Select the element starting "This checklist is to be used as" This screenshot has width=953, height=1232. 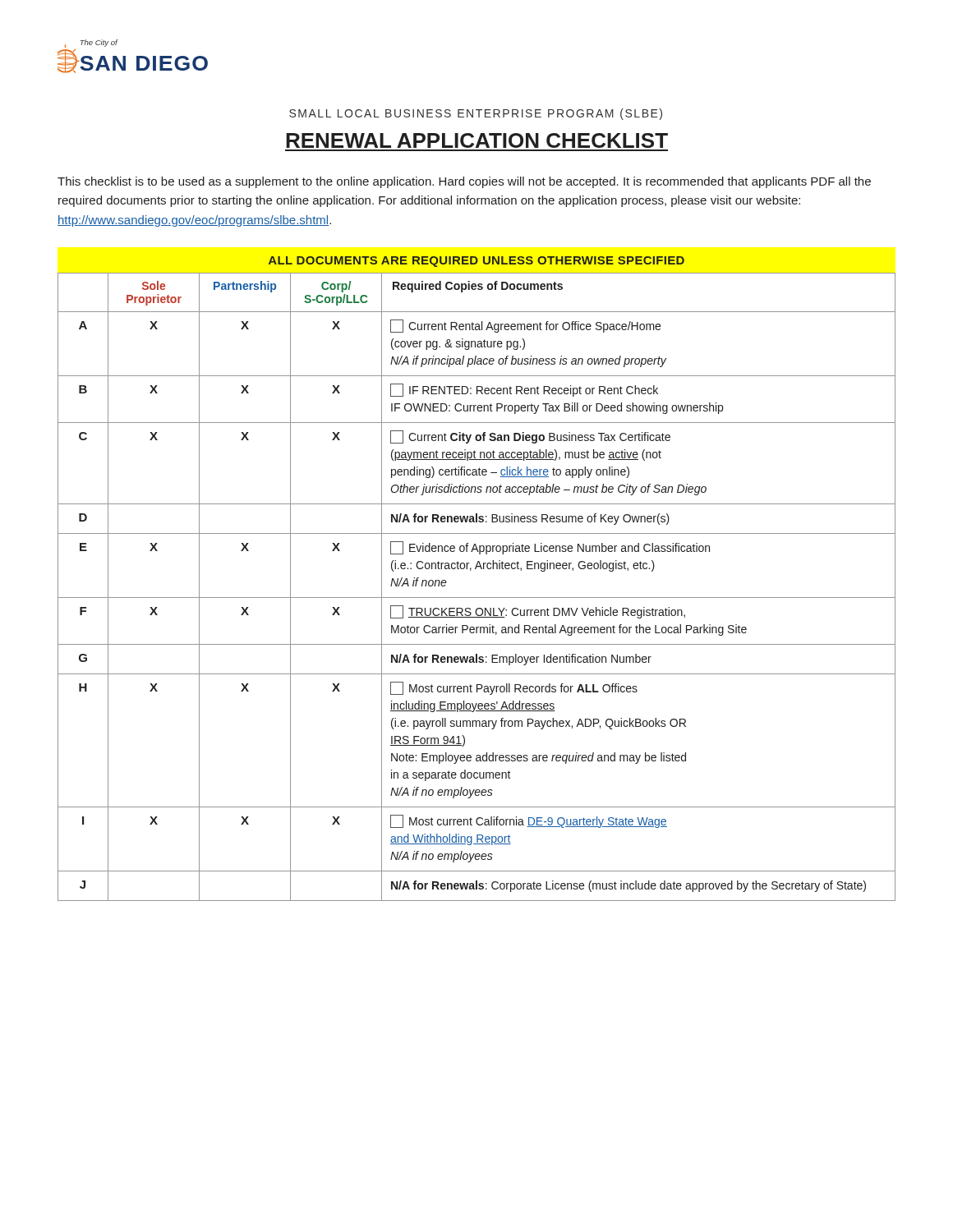[x=464, y=200]
